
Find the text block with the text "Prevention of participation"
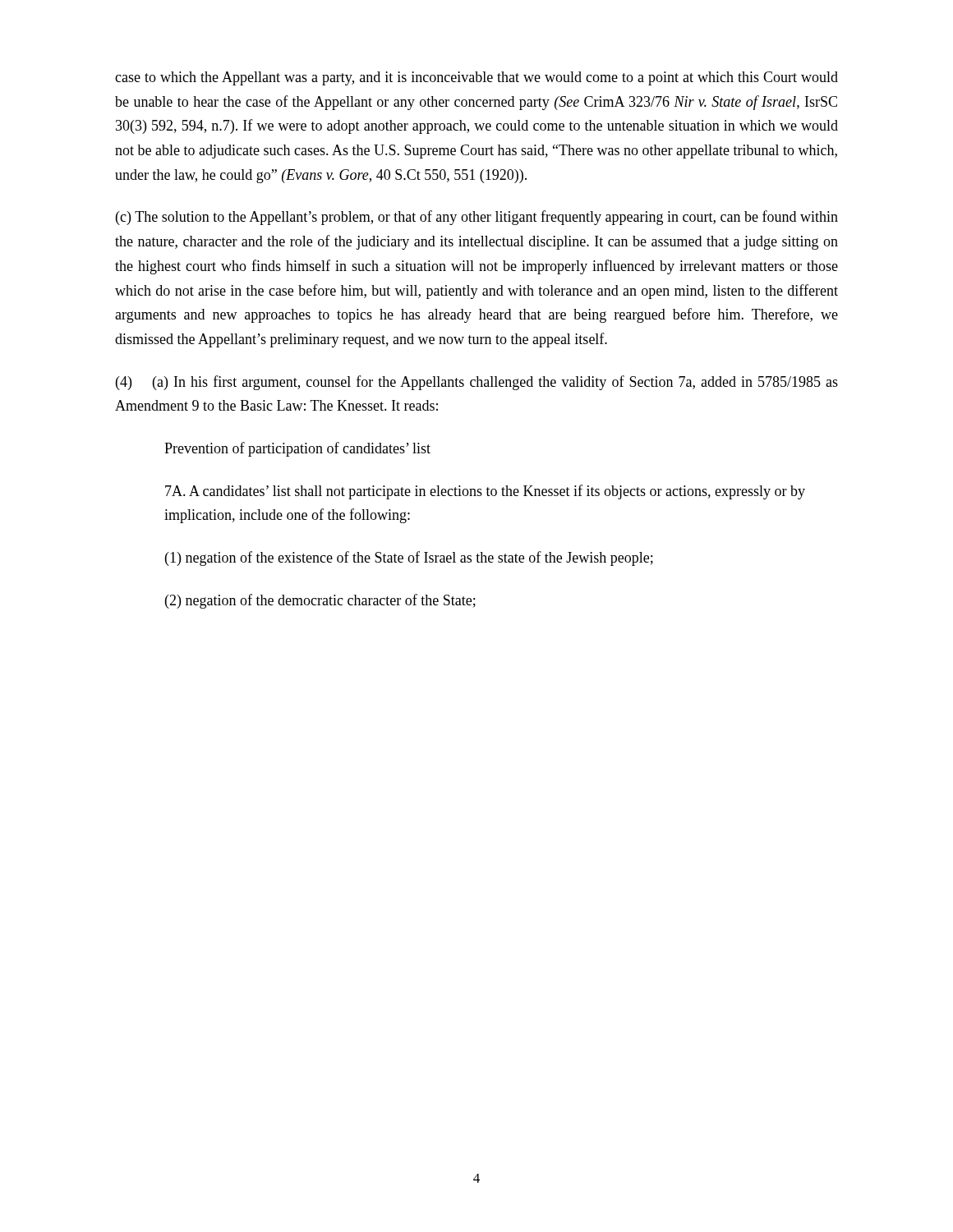pyautogui.click(x=297, y=449)
